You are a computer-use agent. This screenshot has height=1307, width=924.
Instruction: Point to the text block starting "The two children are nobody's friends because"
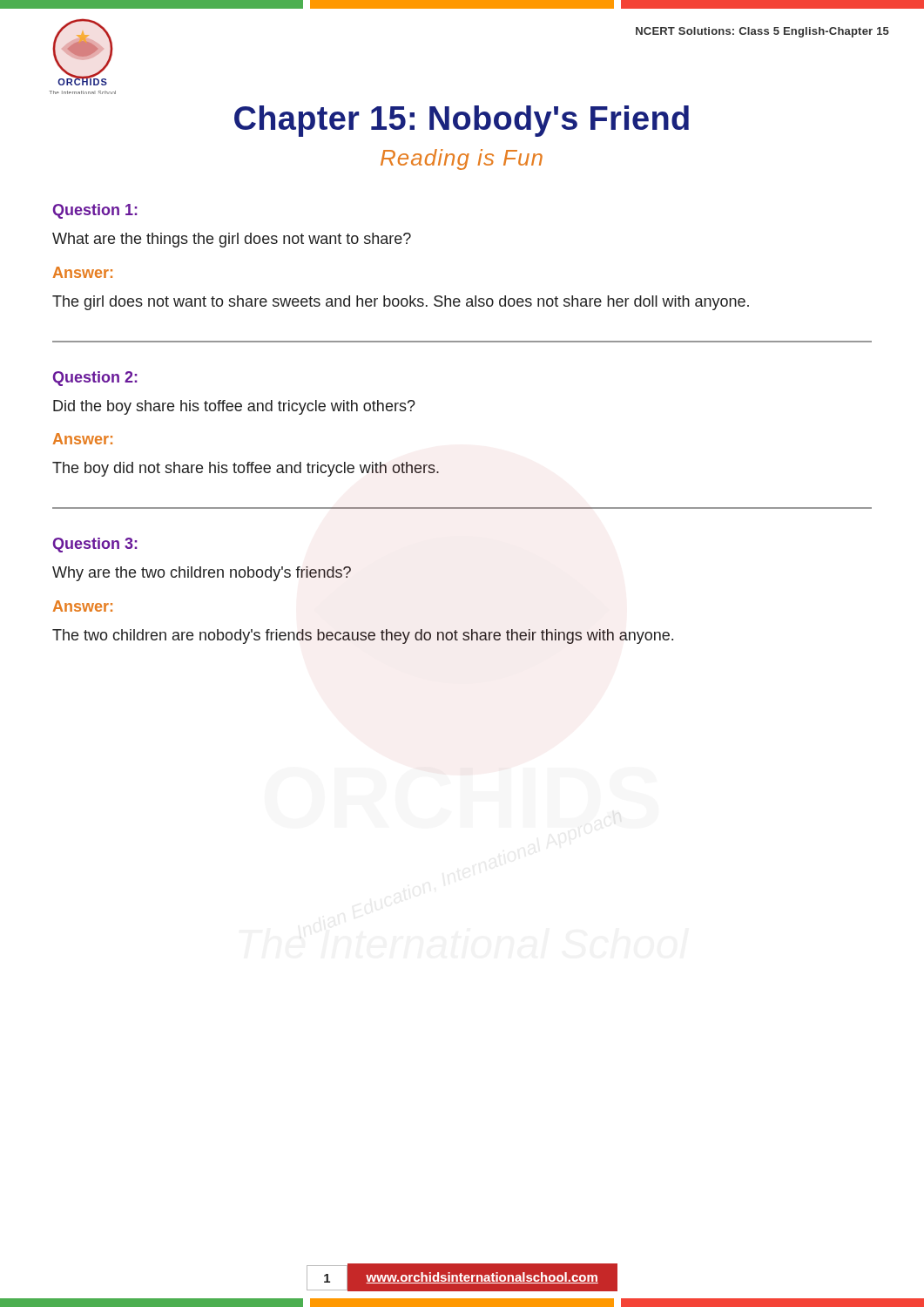tap(364, 635)
